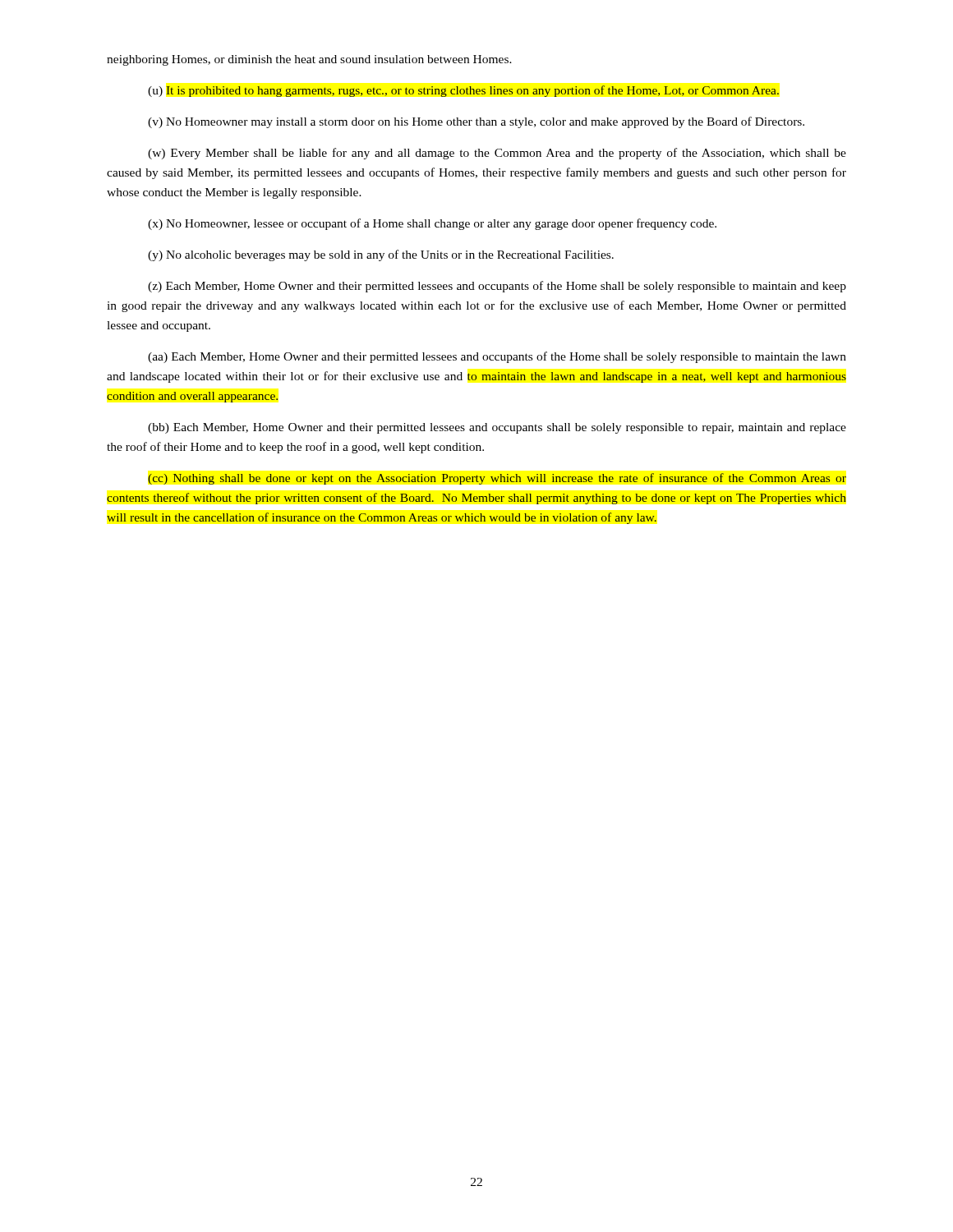Point to the block starting "(u) It is prohibited to hang"
Image resolution: width=953 pixels, height=1232 pixels.
pos(464,90)
